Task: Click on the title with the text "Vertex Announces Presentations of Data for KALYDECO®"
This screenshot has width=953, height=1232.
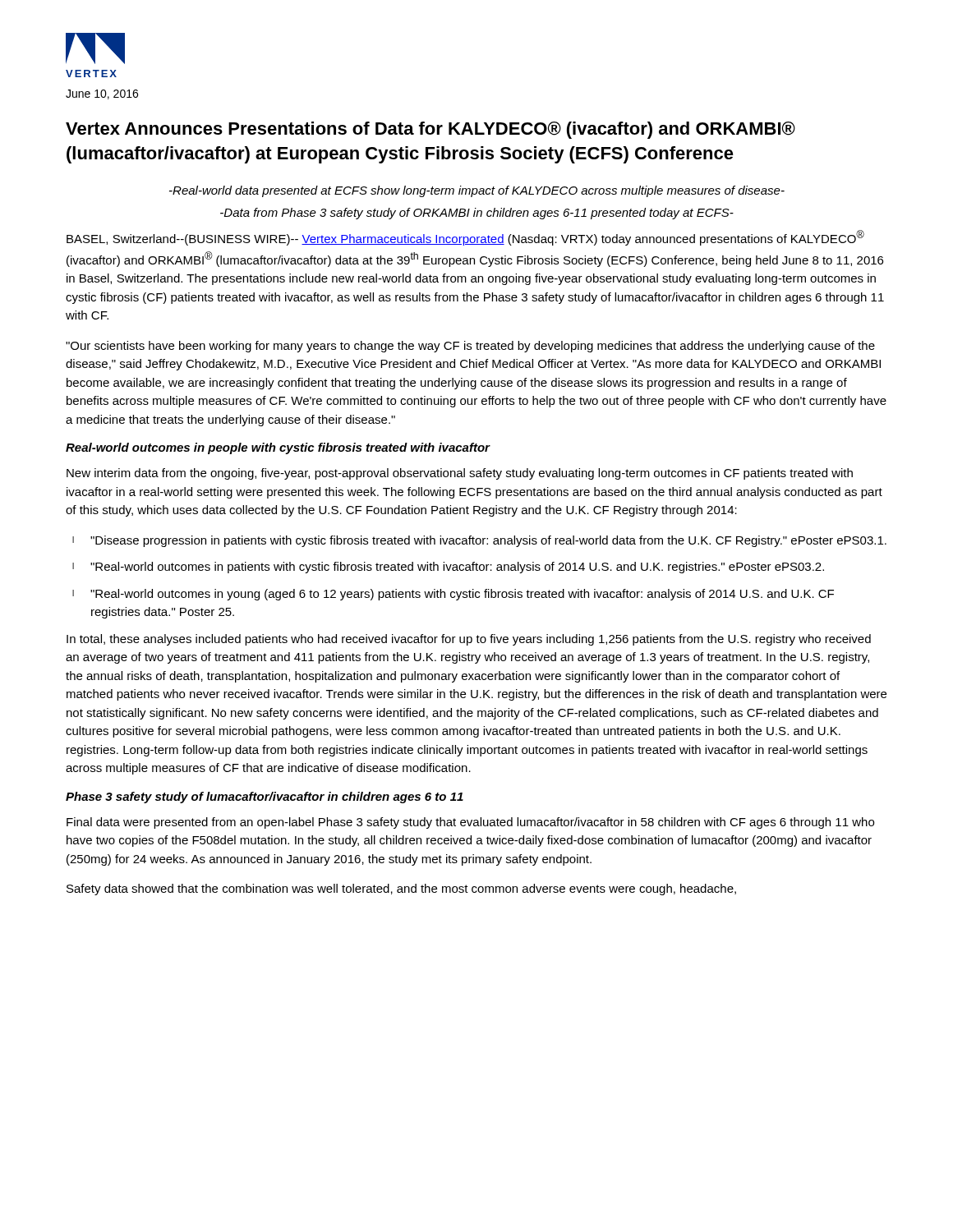Action: pos(430,141)
